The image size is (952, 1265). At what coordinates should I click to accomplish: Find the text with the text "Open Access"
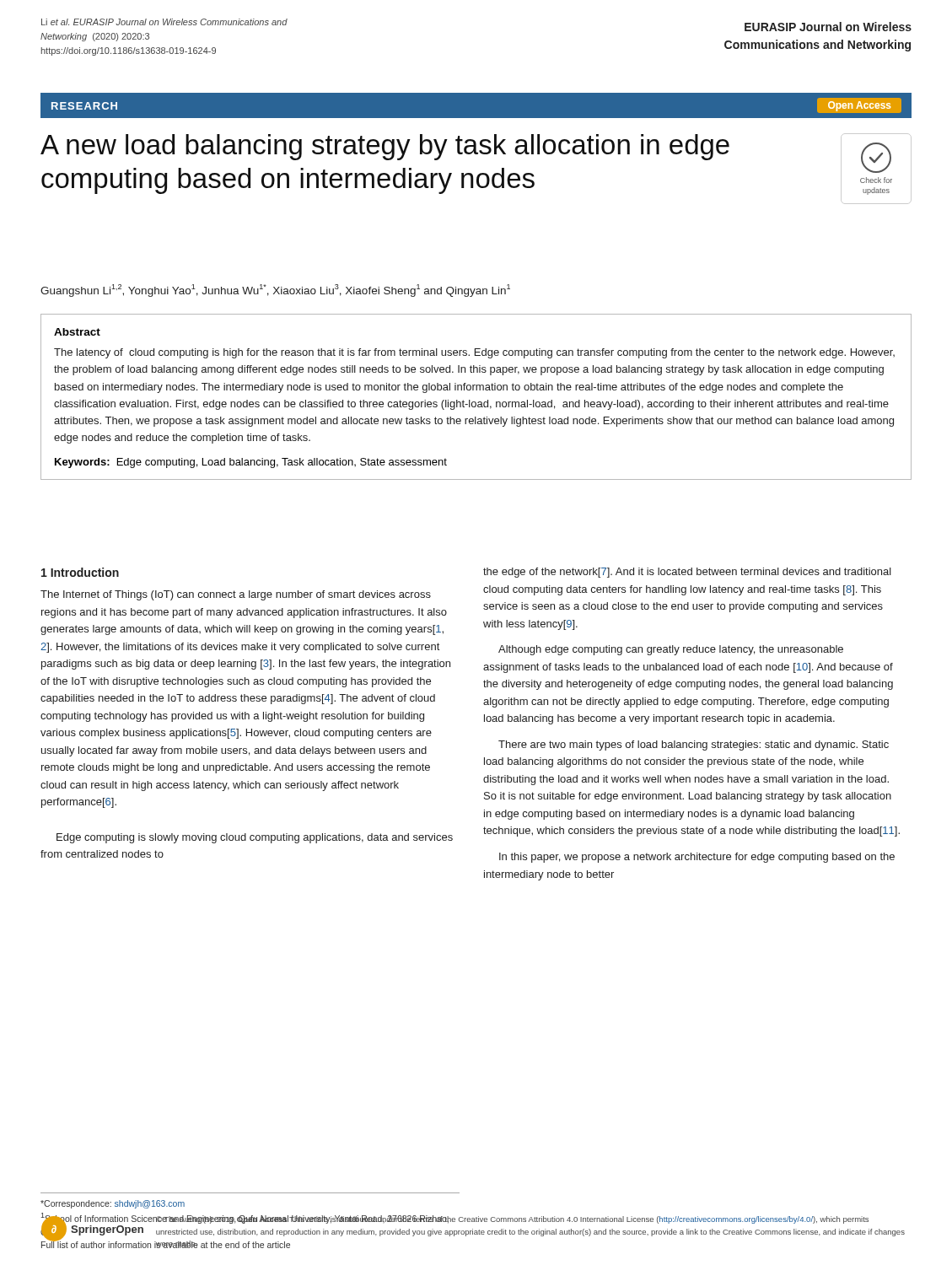point(859,105)
